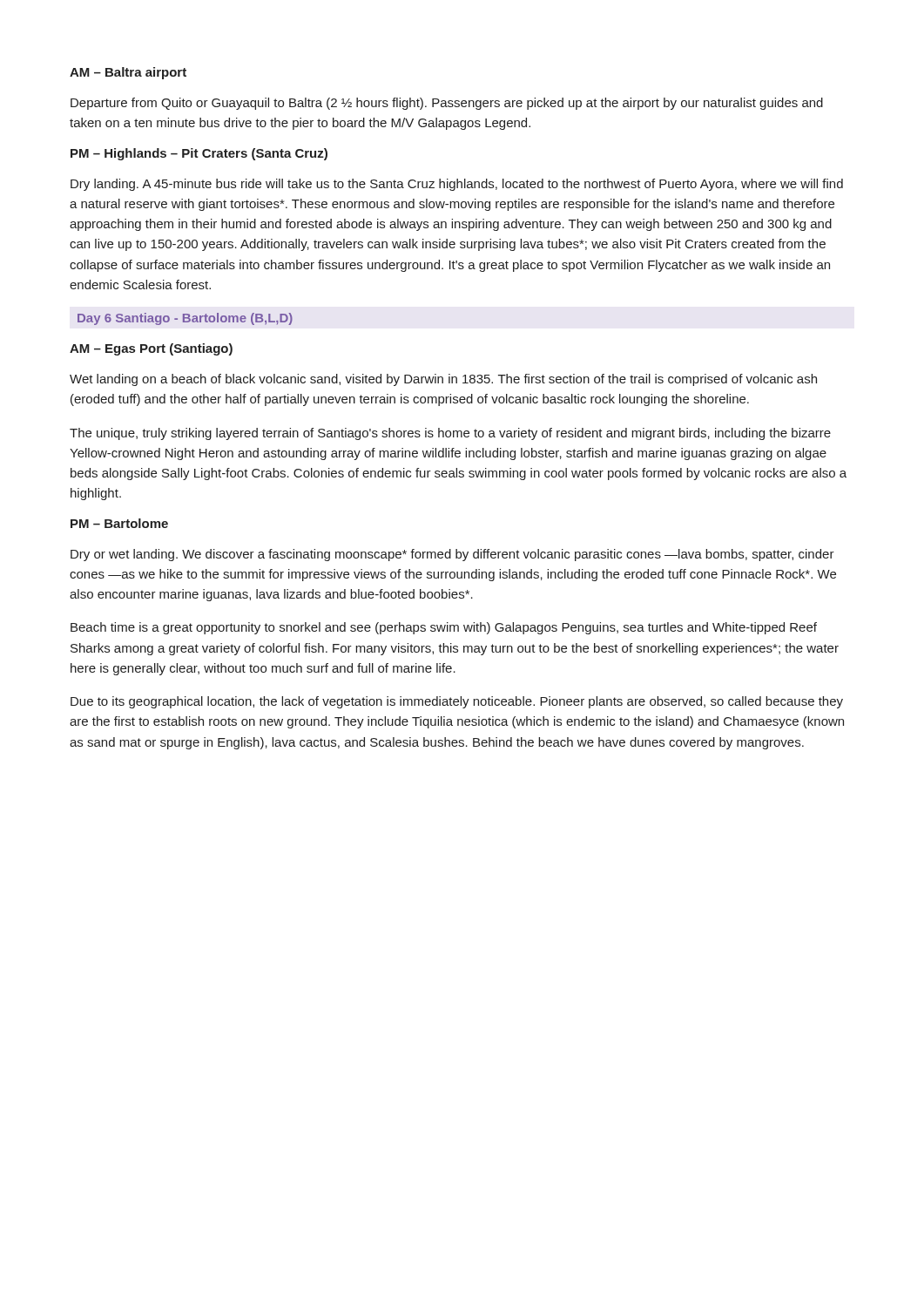Locate the text block that reads "Beach time is a great opportunity"
924x1307 pixels.
tap(462, 648)
